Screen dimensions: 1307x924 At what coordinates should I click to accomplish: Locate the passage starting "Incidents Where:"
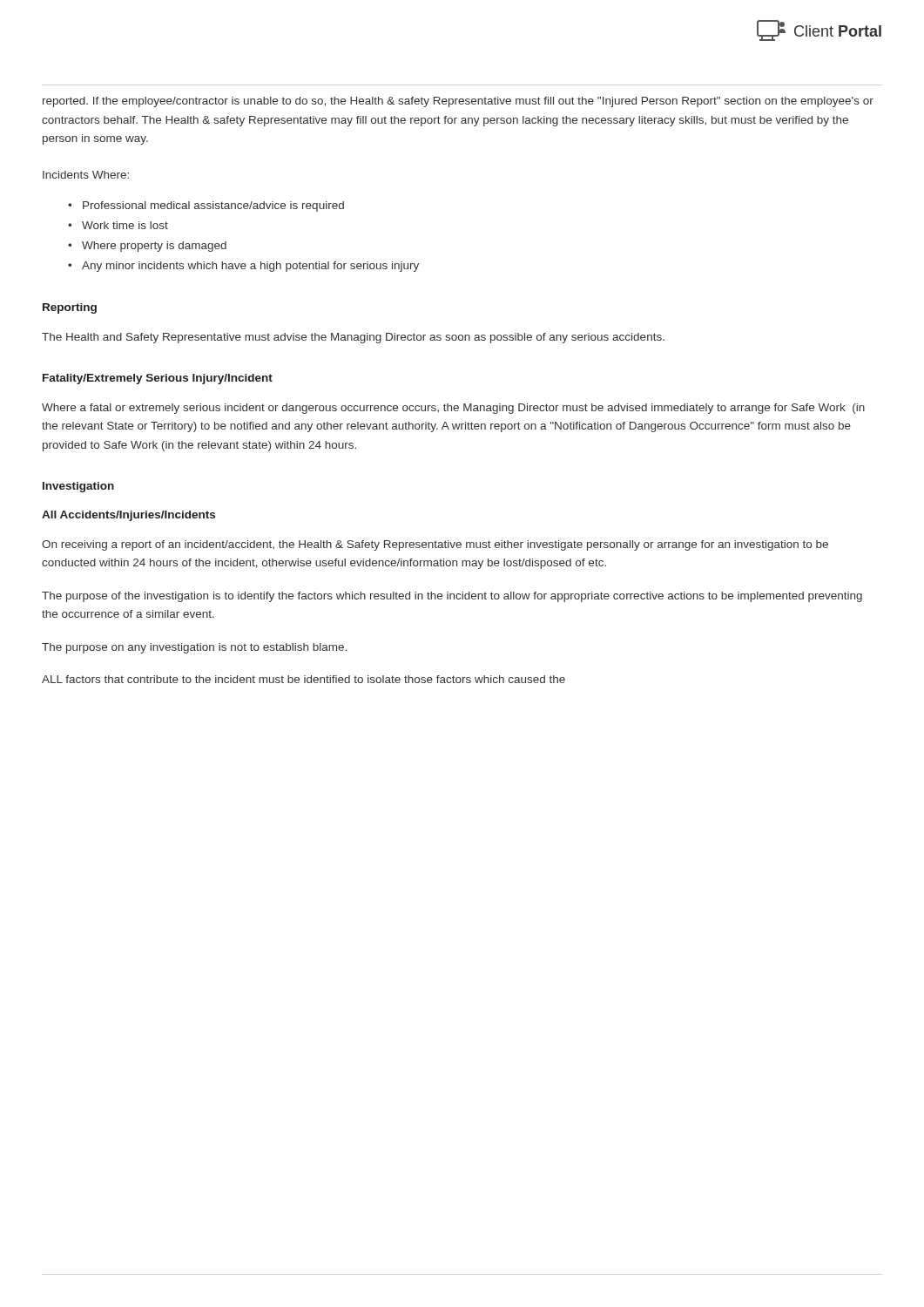(86, 174)
